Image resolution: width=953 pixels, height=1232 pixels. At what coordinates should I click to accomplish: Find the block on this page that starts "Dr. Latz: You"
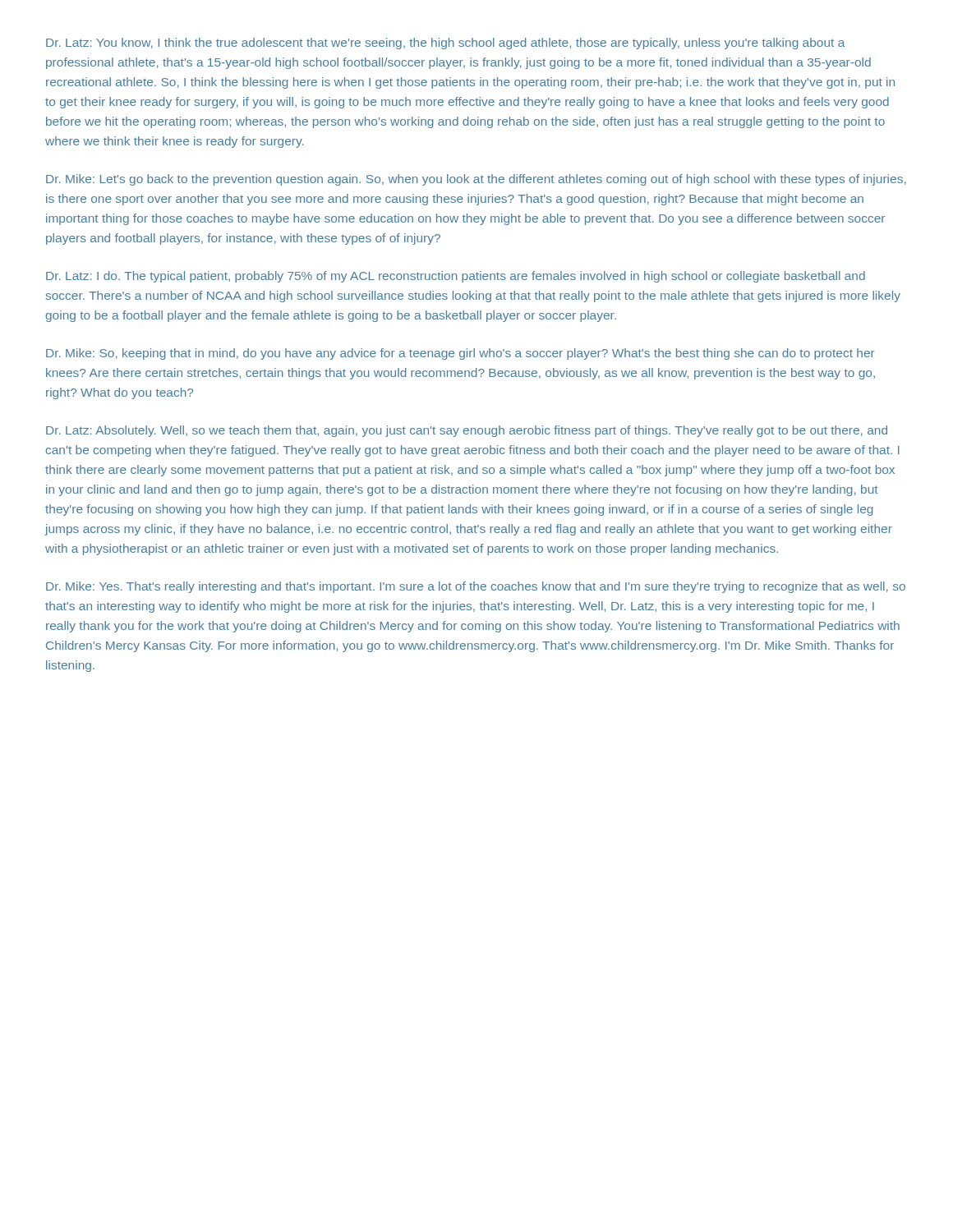(x=470, y=92)
